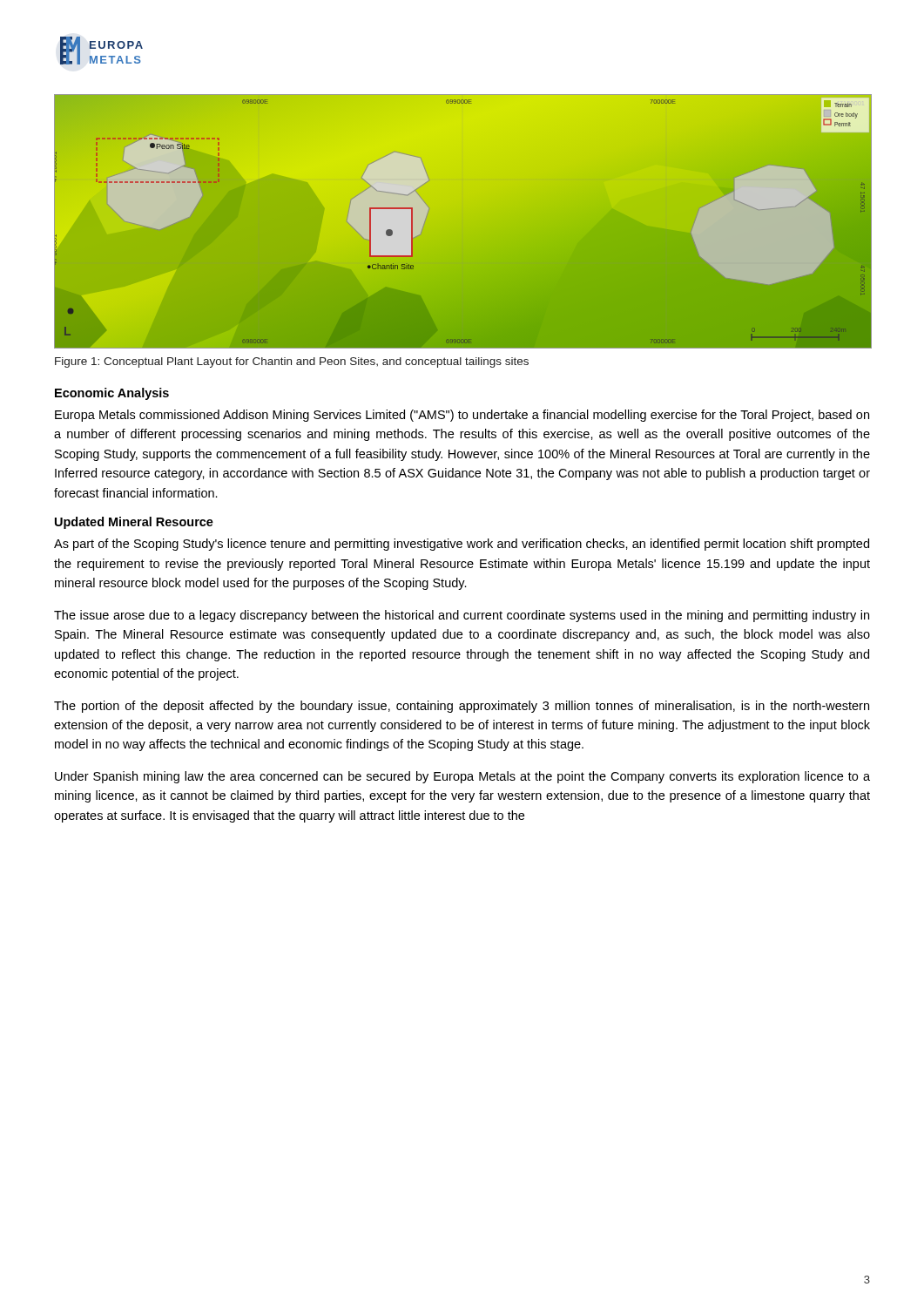Locate a caption
Screen dimensions: 1307x924
click(292, 361)
